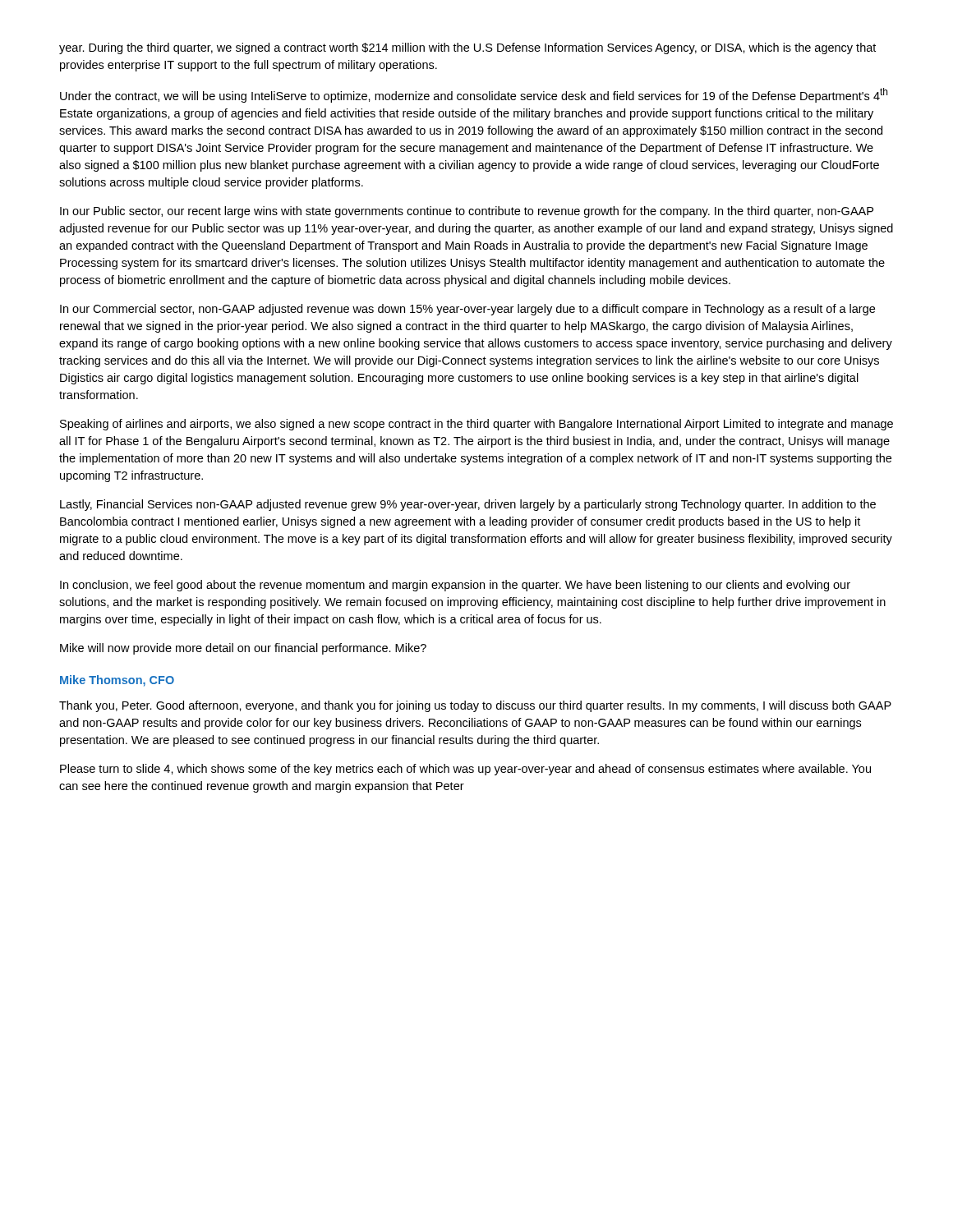
Task: Locate the block of text that opens with "In our Commercial sector, non-GAAP adjusted"
Action: (476, 352)
